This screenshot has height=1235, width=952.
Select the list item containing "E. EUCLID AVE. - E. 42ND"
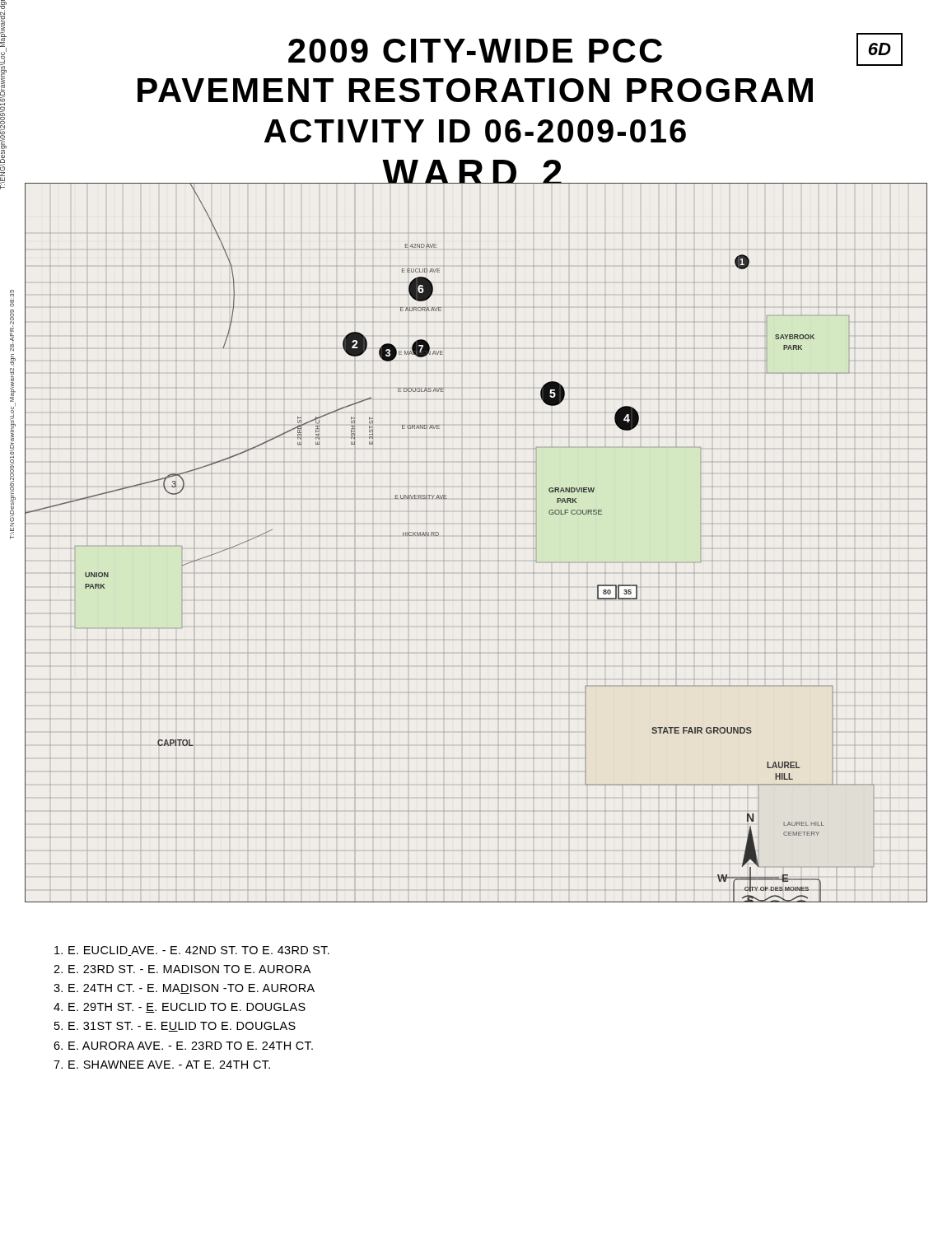[x=192, y=1008]
